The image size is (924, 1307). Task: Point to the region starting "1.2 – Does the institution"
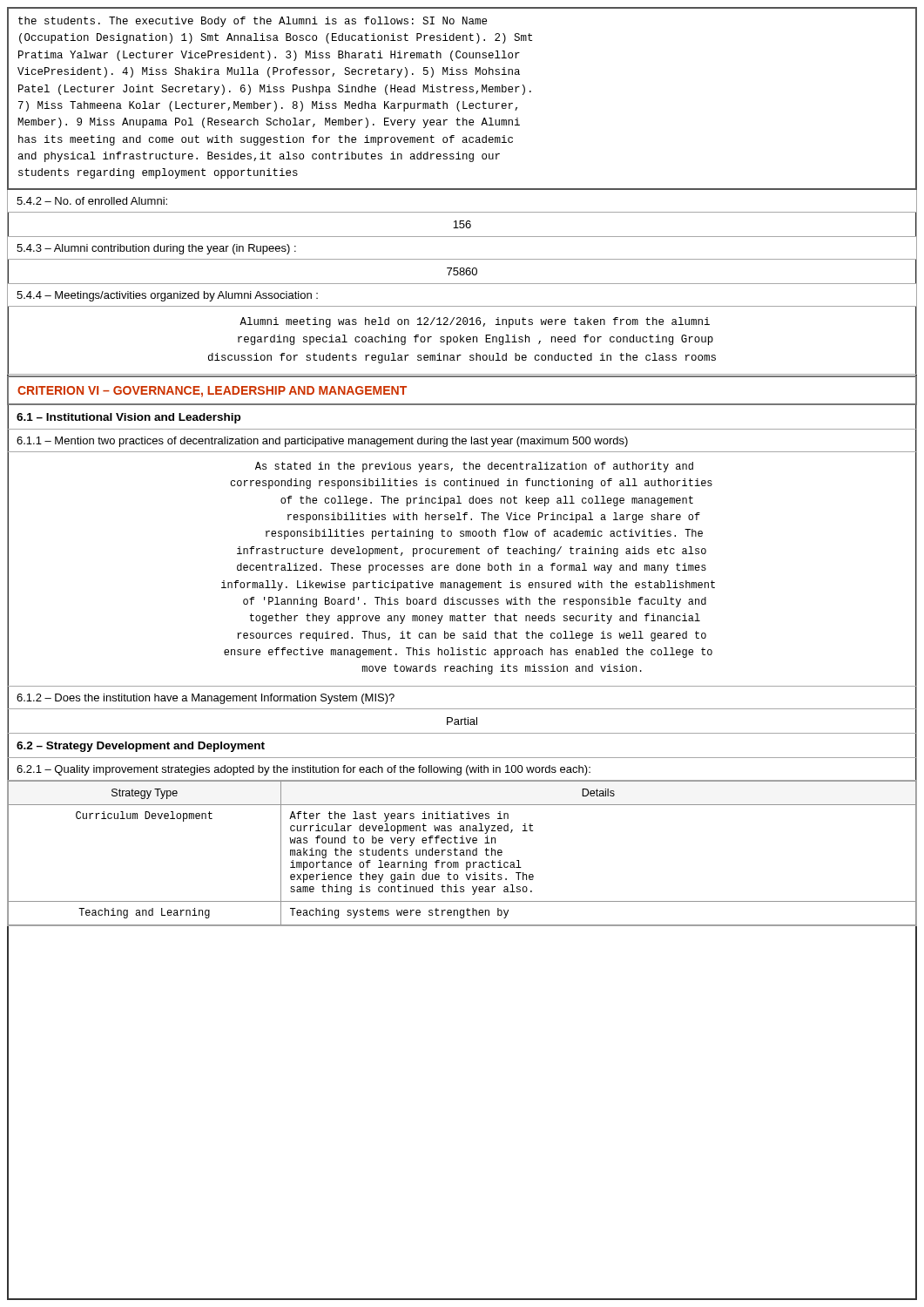pos(206,697)
